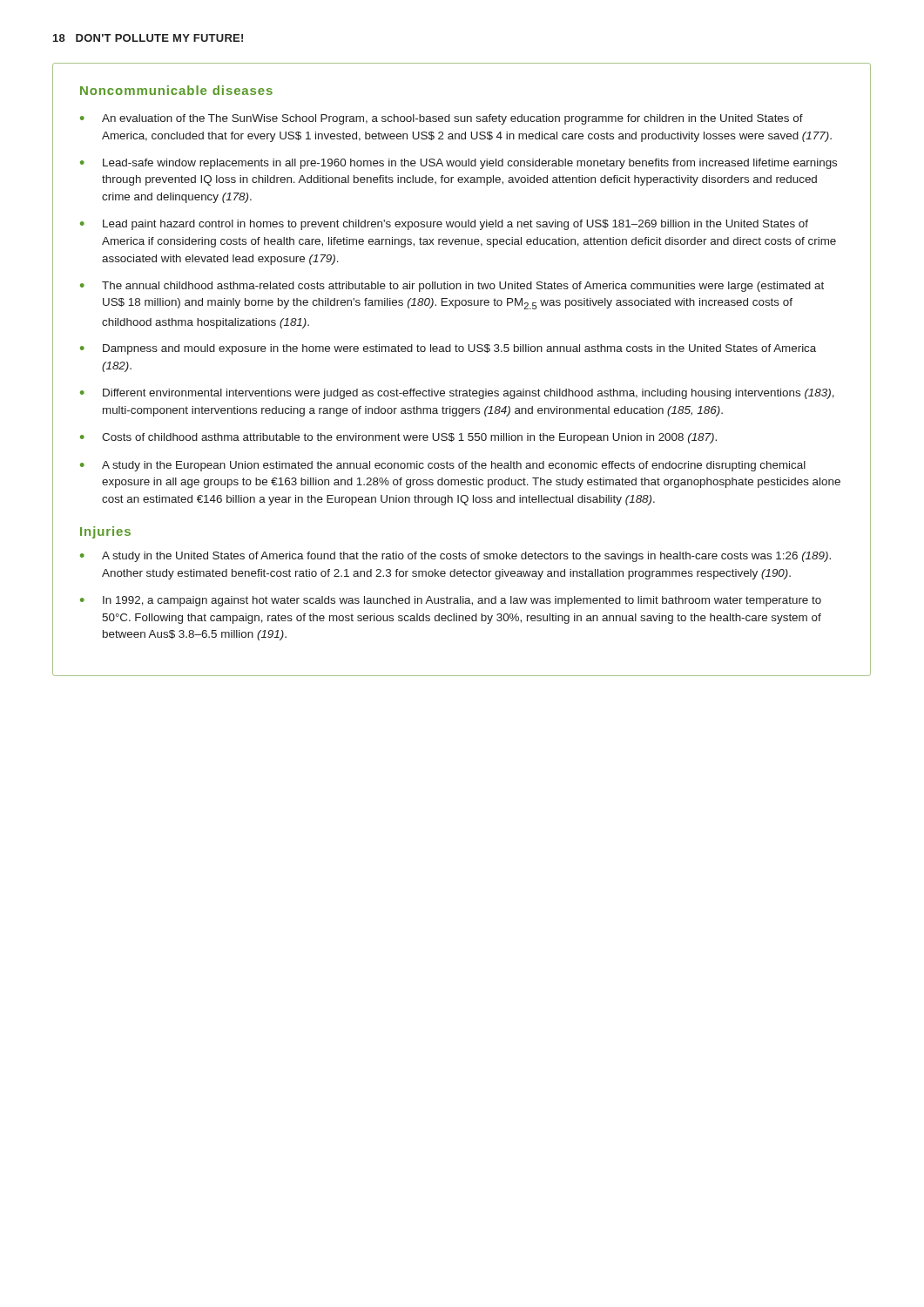
Task: Select the region starting "Noncommunicable diseases"
Action: click(177, 90)
